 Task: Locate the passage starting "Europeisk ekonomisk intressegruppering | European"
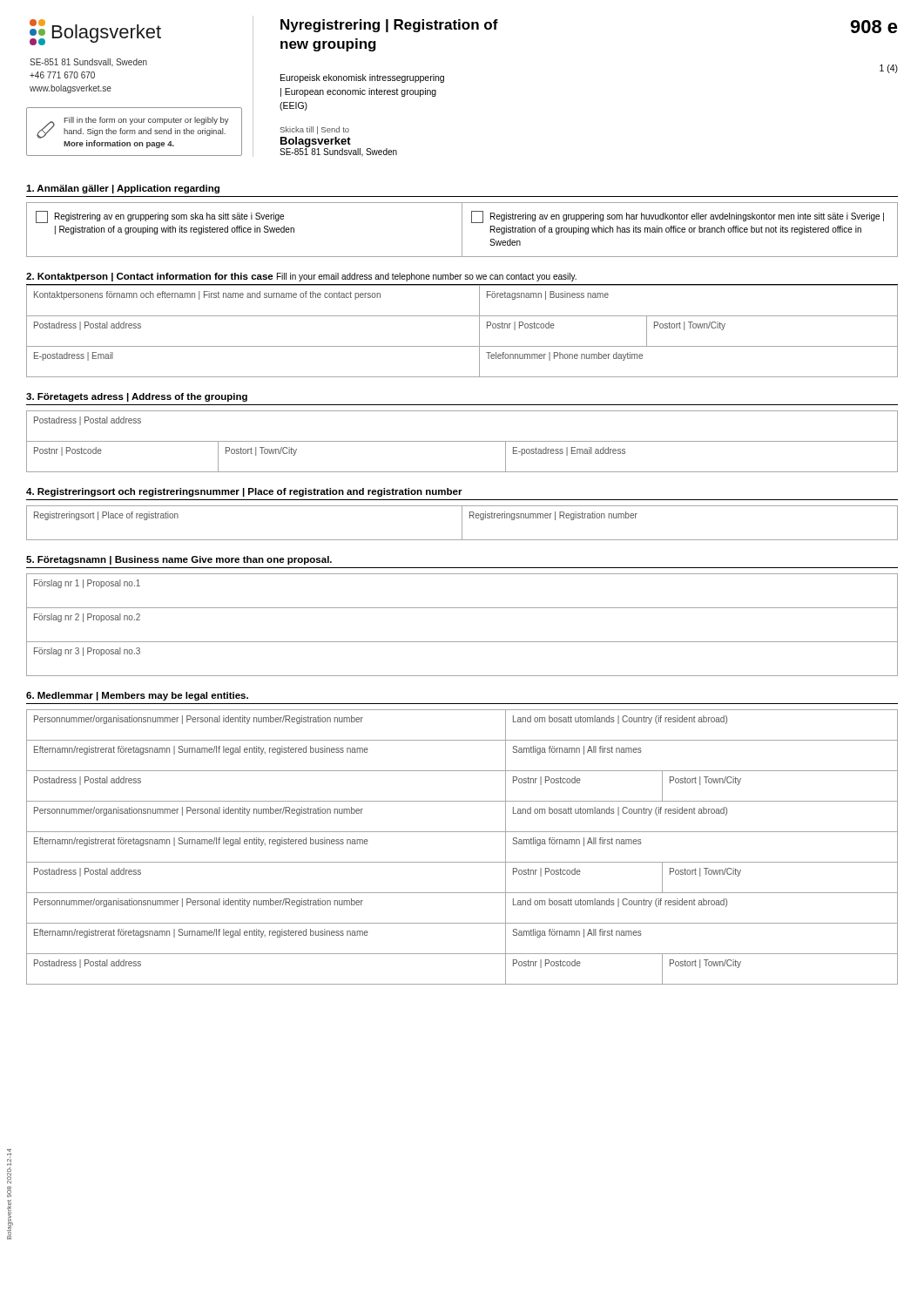[362, 91]
